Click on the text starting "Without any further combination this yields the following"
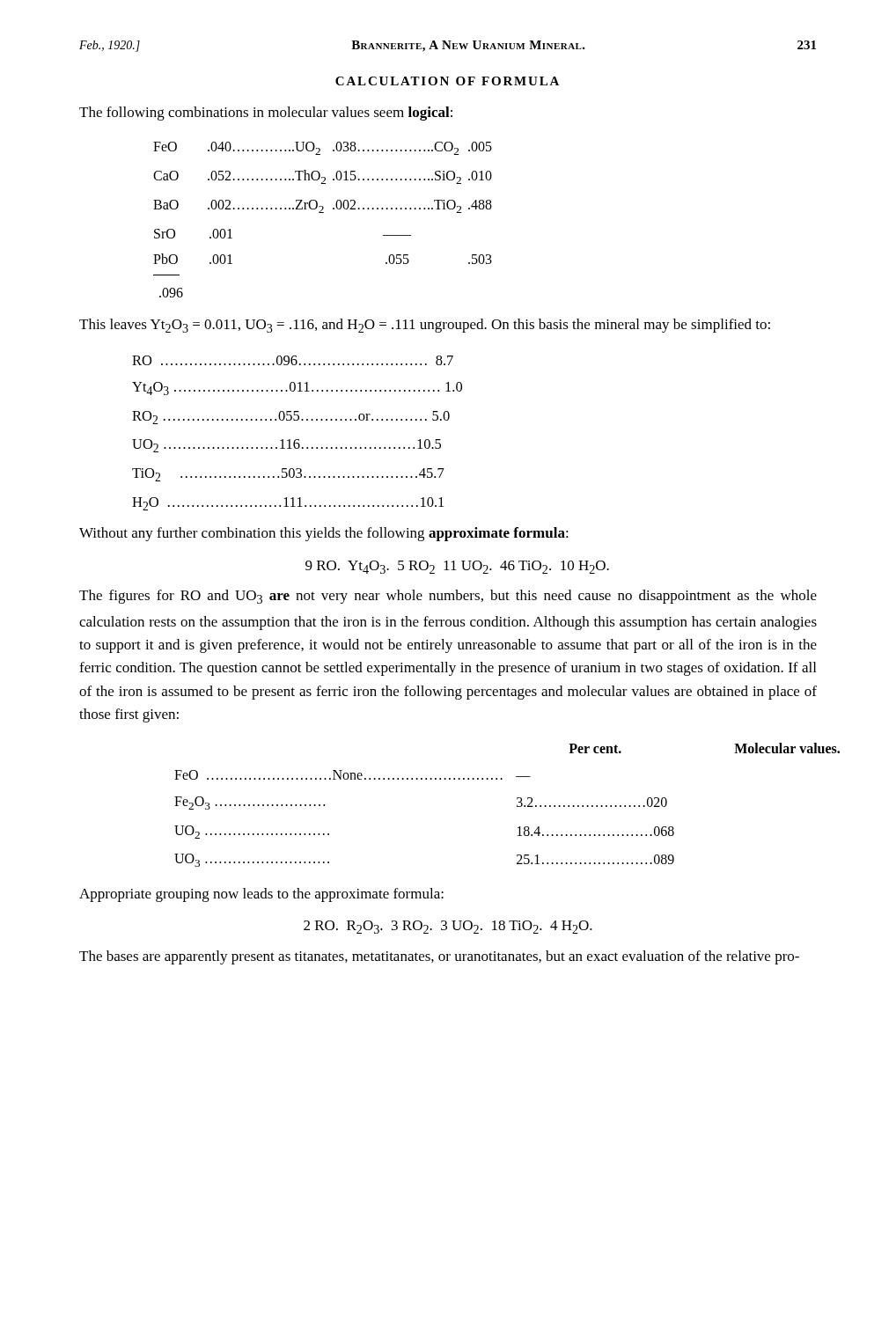This screenshot has height=1320, width=896. (x=448, y=534)
